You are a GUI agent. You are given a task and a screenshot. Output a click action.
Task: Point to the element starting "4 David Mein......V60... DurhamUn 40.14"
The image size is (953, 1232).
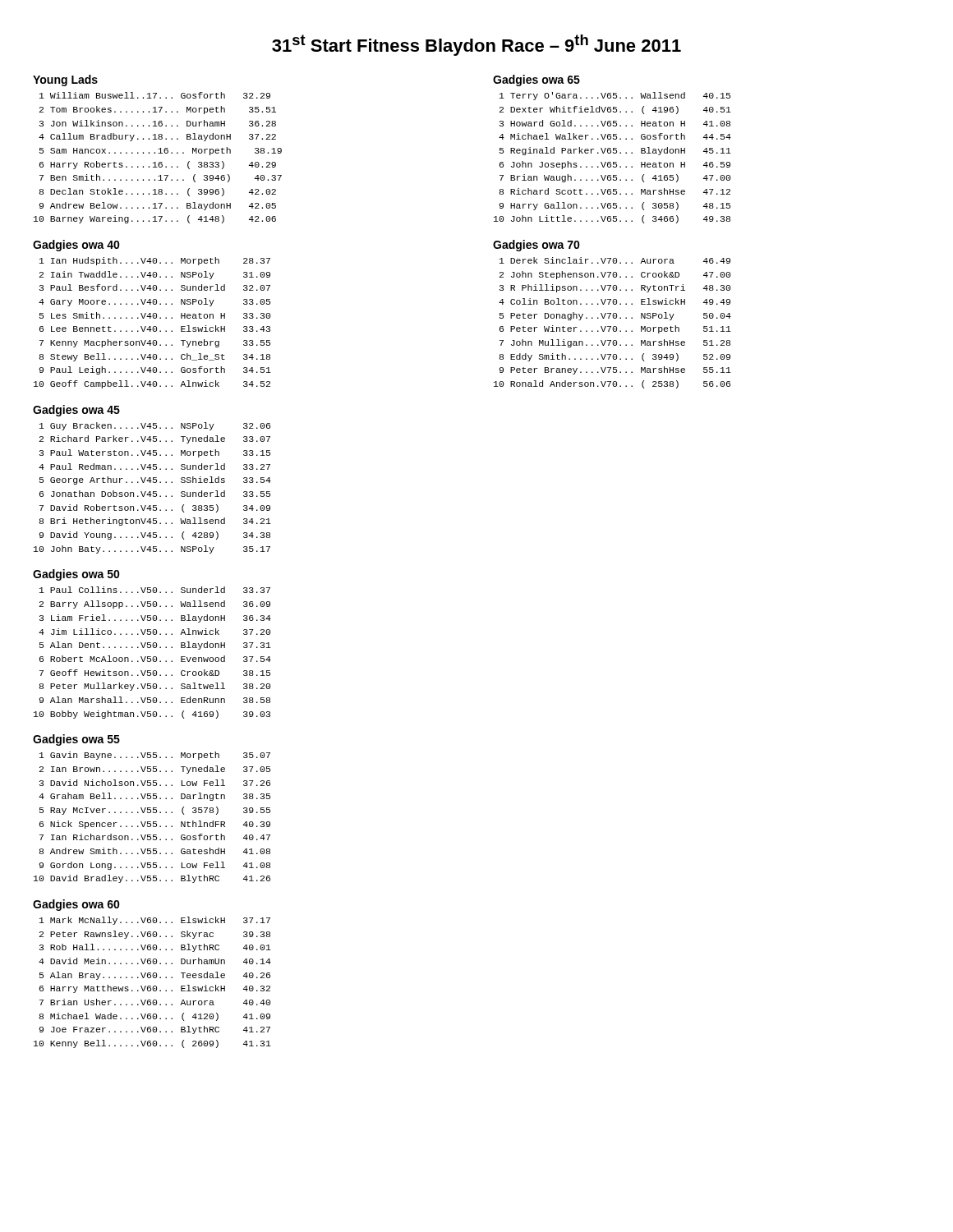tap(152, 961)
